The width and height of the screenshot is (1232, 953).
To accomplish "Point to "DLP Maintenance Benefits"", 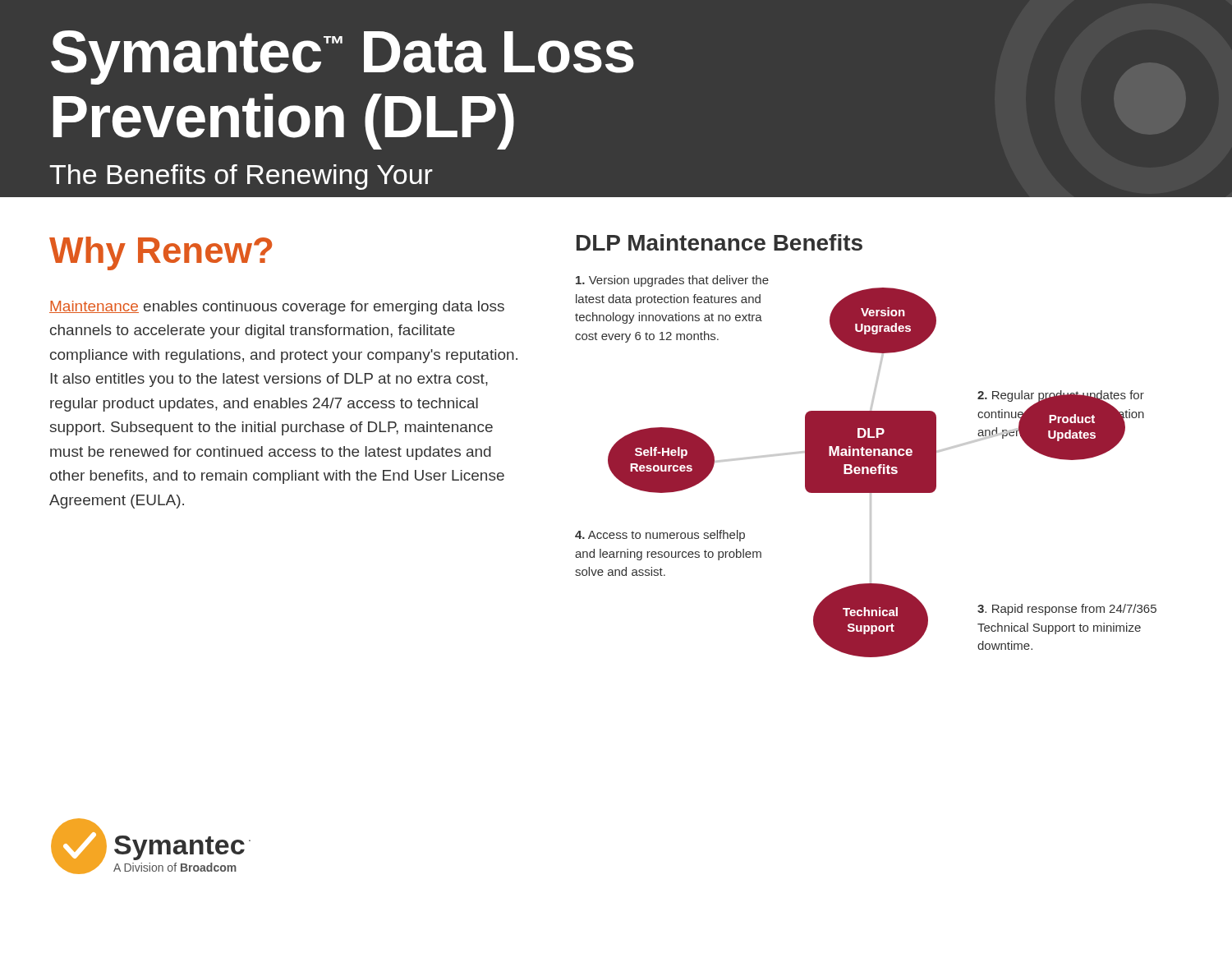I will coord(719,243).
